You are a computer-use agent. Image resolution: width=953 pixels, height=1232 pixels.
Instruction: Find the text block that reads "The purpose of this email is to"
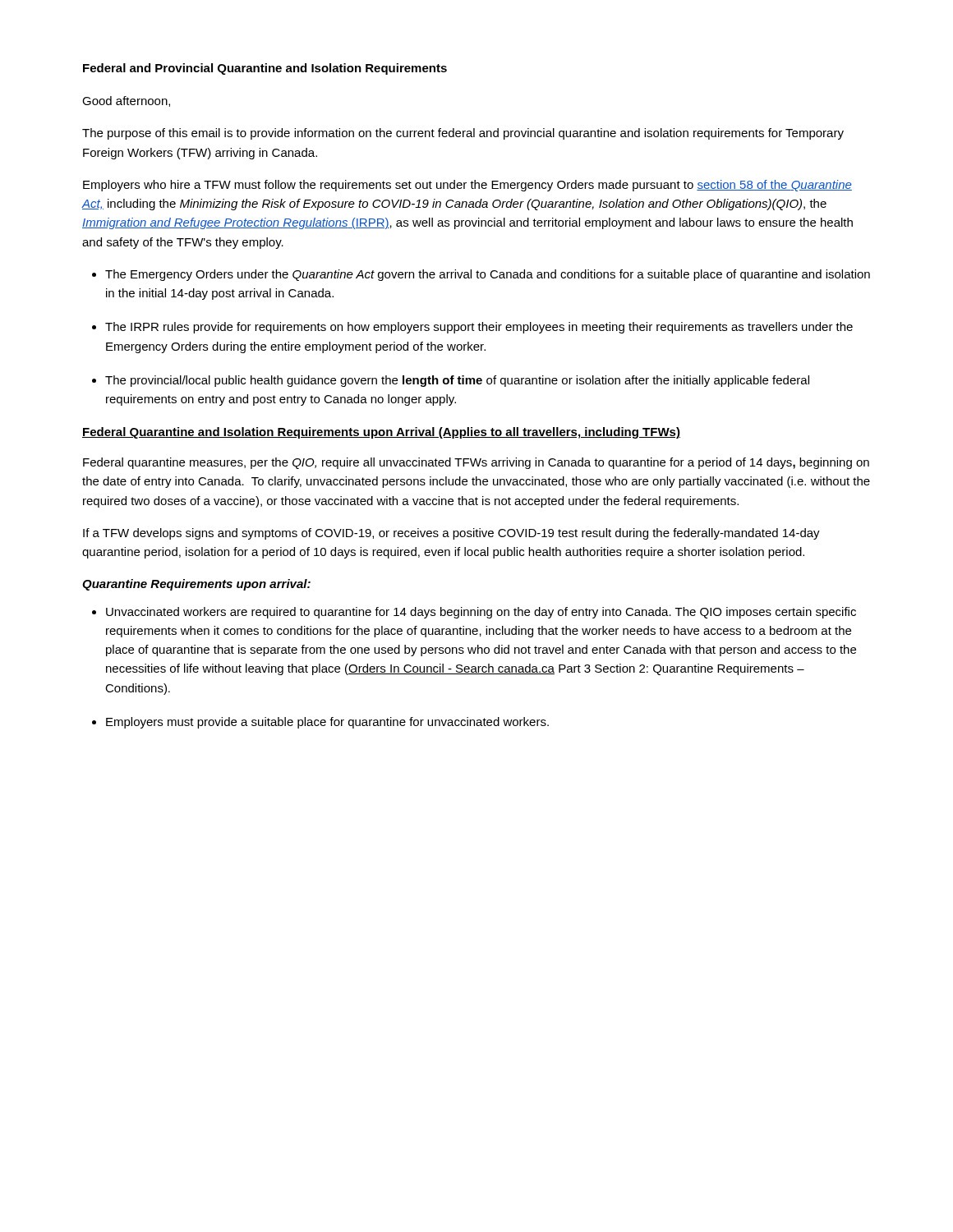click(x=463, y=142)
